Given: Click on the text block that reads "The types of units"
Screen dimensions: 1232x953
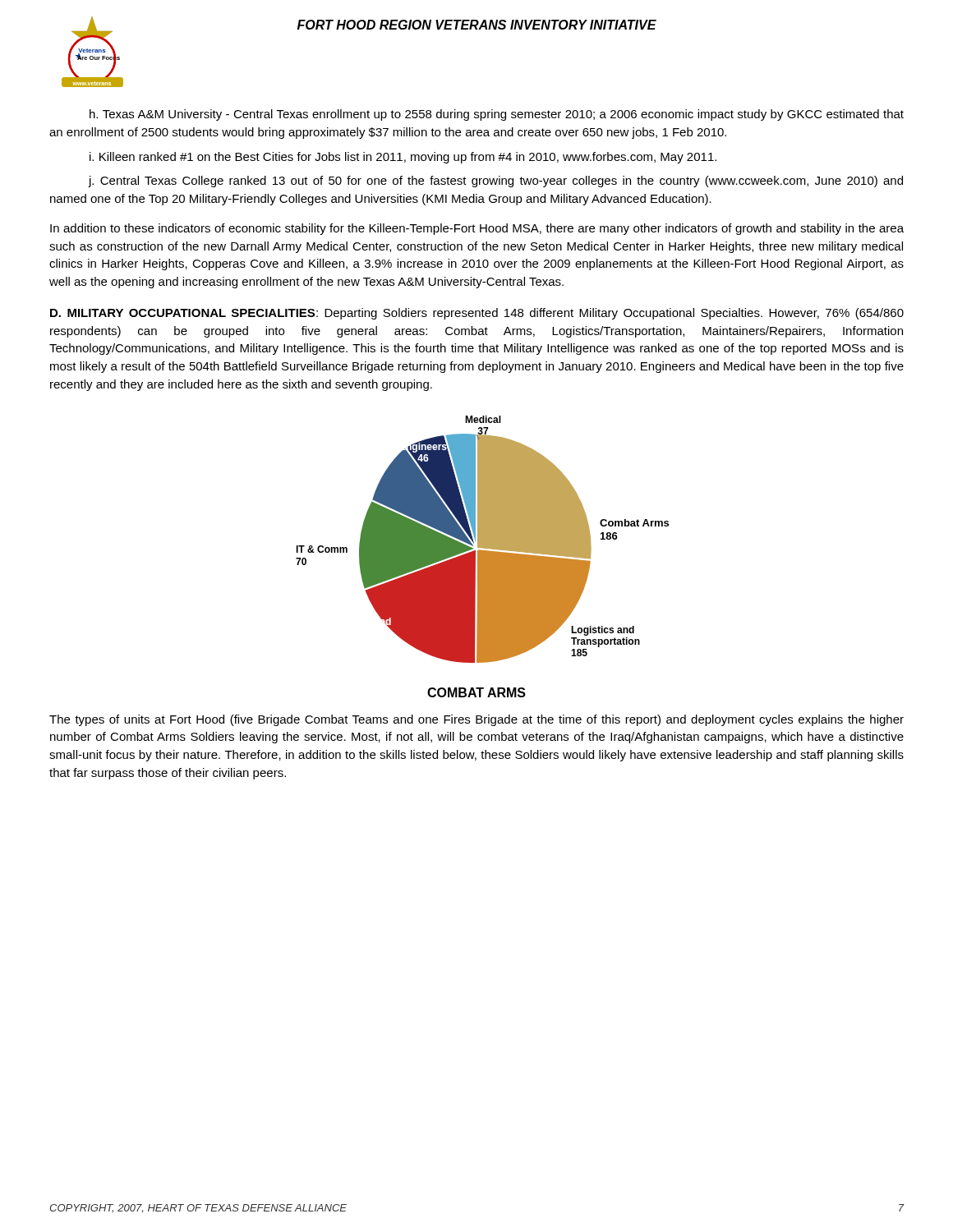Looking at the screenshot, I should point(476,745).
